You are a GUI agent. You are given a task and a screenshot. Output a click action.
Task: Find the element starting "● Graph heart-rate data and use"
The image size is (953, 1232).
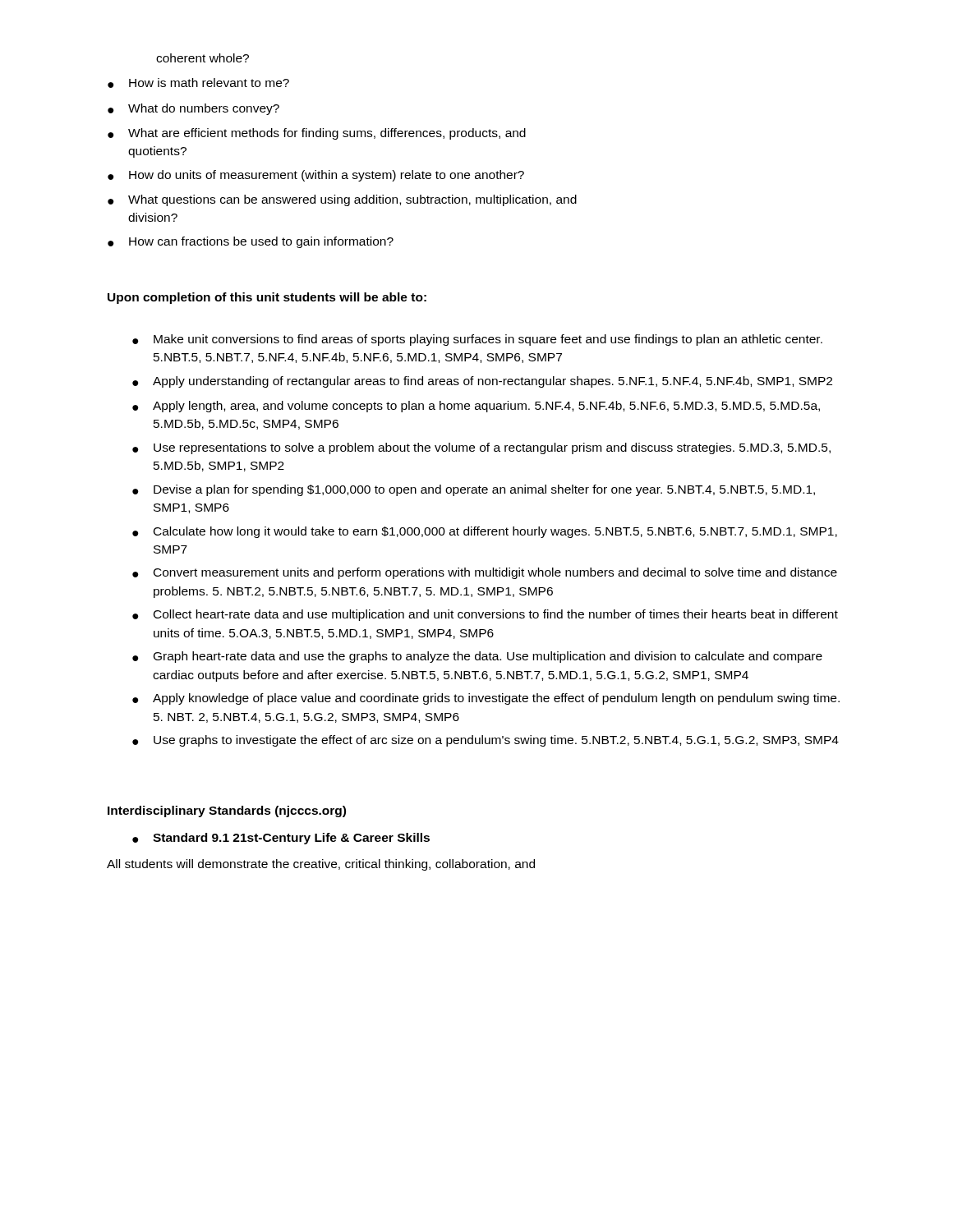point(489,666)
